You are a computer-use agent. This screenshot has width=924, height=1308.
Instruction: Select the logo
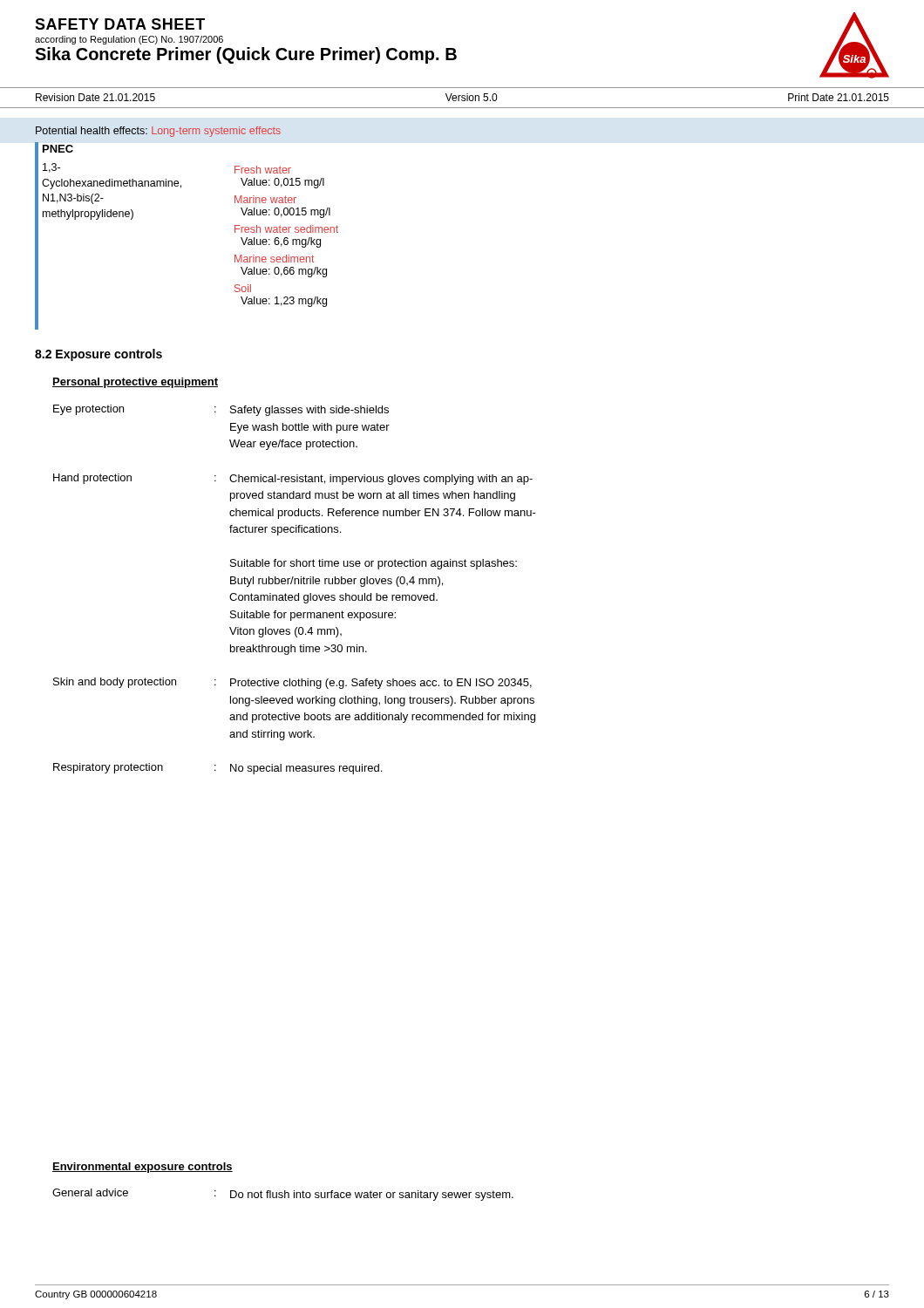coord(854,47)
